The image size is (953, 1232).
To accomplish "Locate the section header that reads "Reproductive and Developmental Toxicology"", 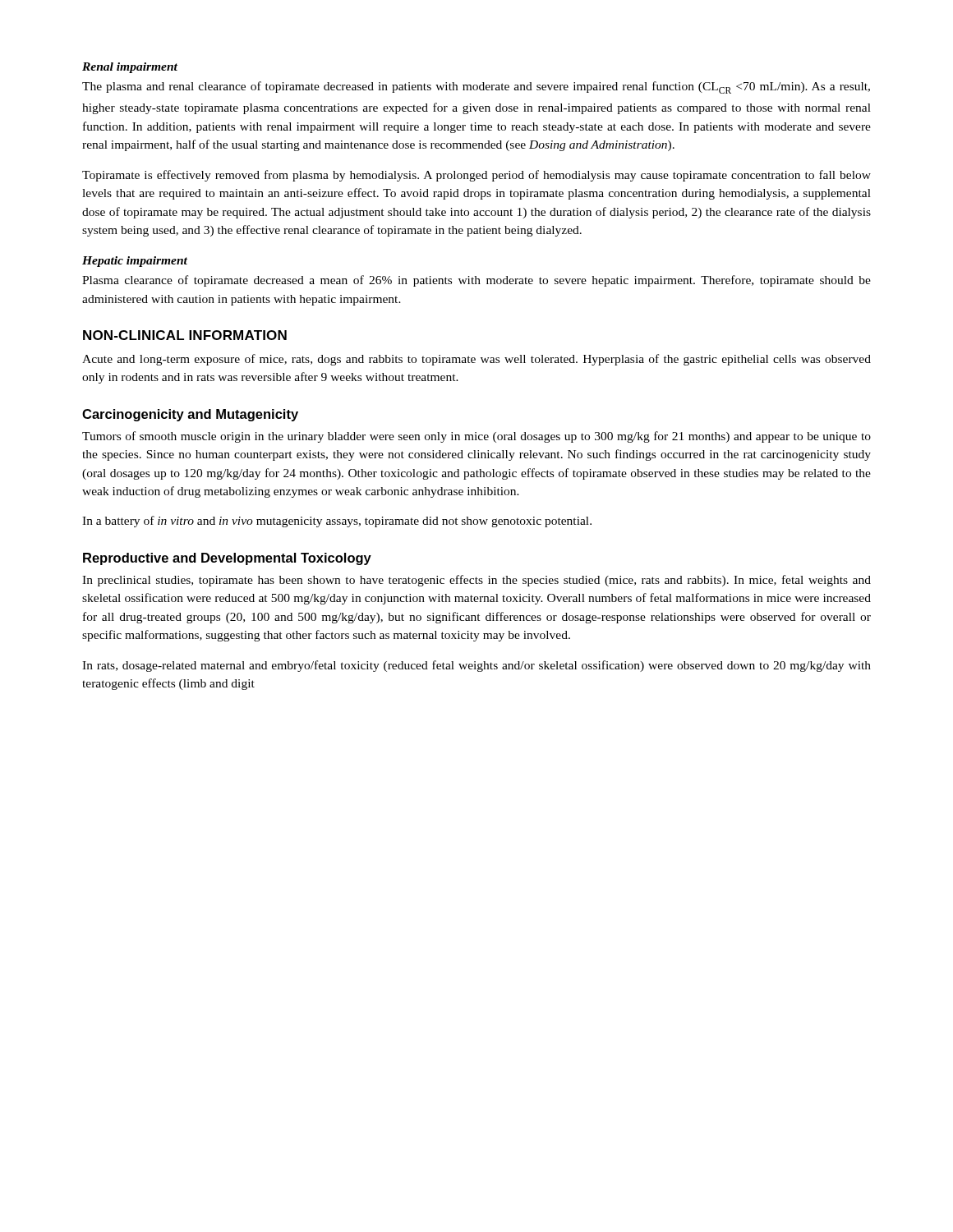I will (x=227, y=558).
